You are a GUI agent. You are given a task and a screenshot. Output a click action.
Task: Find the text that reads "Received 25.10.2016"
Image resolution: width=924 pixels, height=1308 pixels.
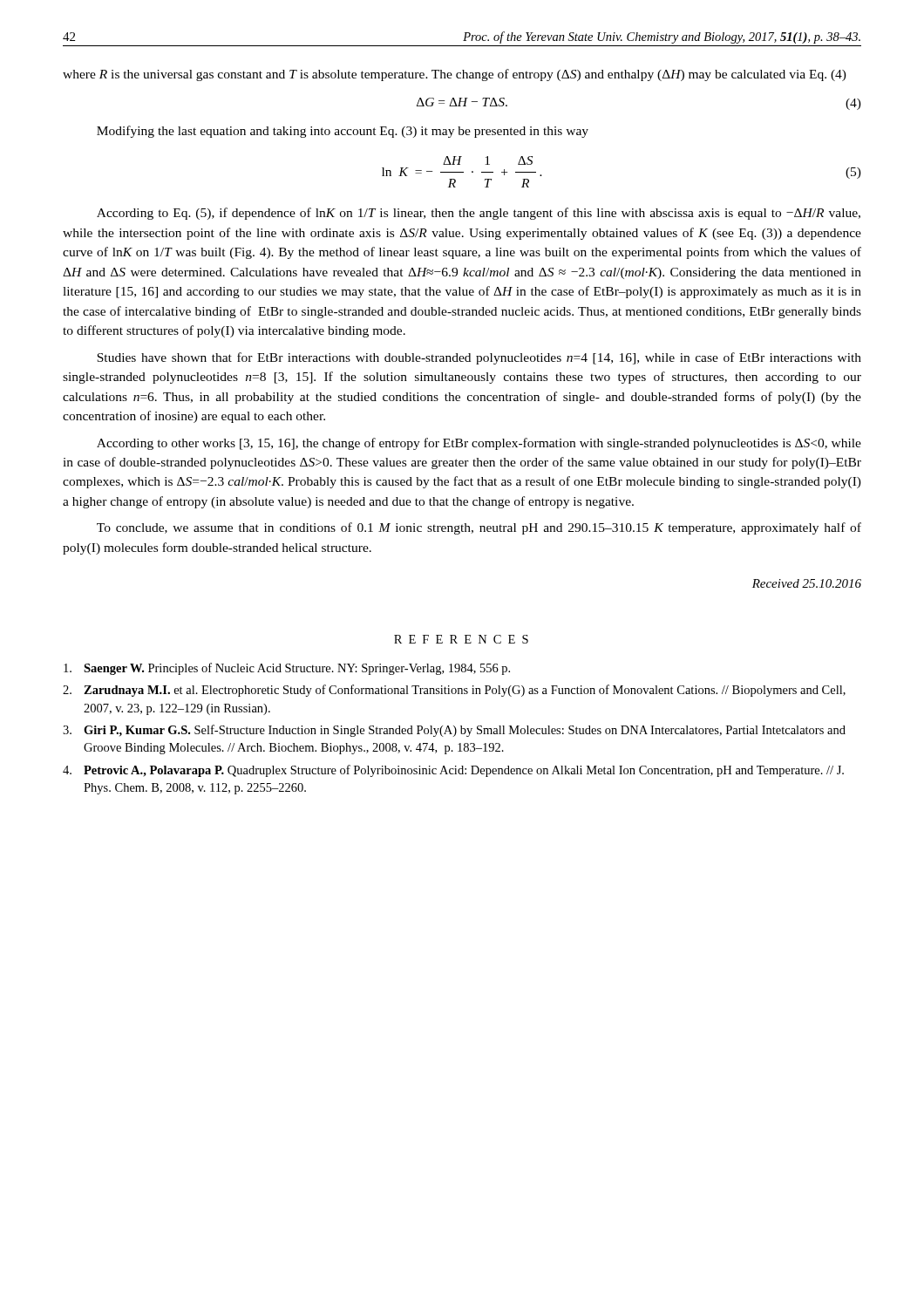[807, 584]
